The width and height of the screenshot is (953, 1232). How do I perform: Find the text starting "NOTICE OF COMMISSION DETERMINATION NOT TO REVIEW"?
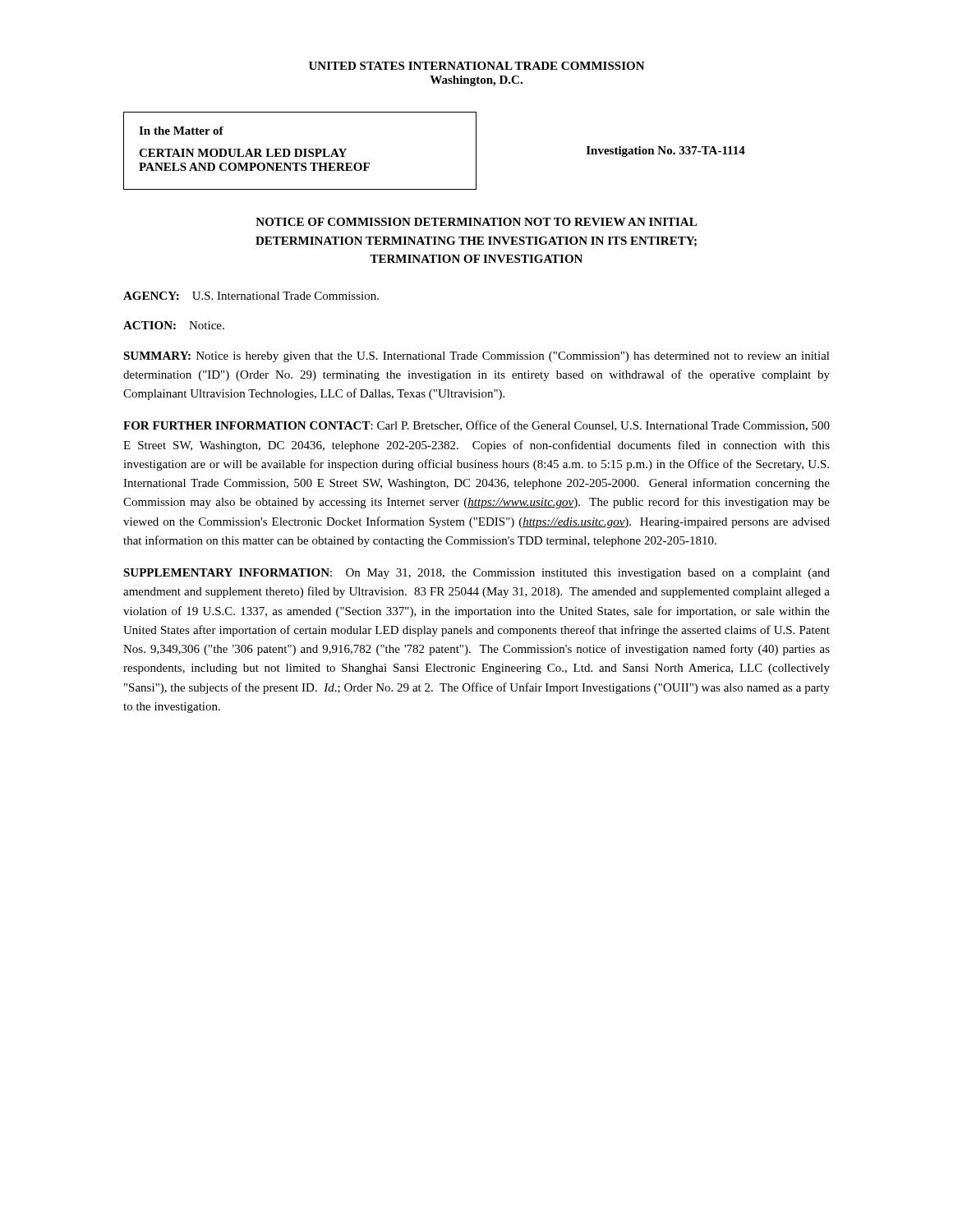pyautogui.click(x=476, y=240)
